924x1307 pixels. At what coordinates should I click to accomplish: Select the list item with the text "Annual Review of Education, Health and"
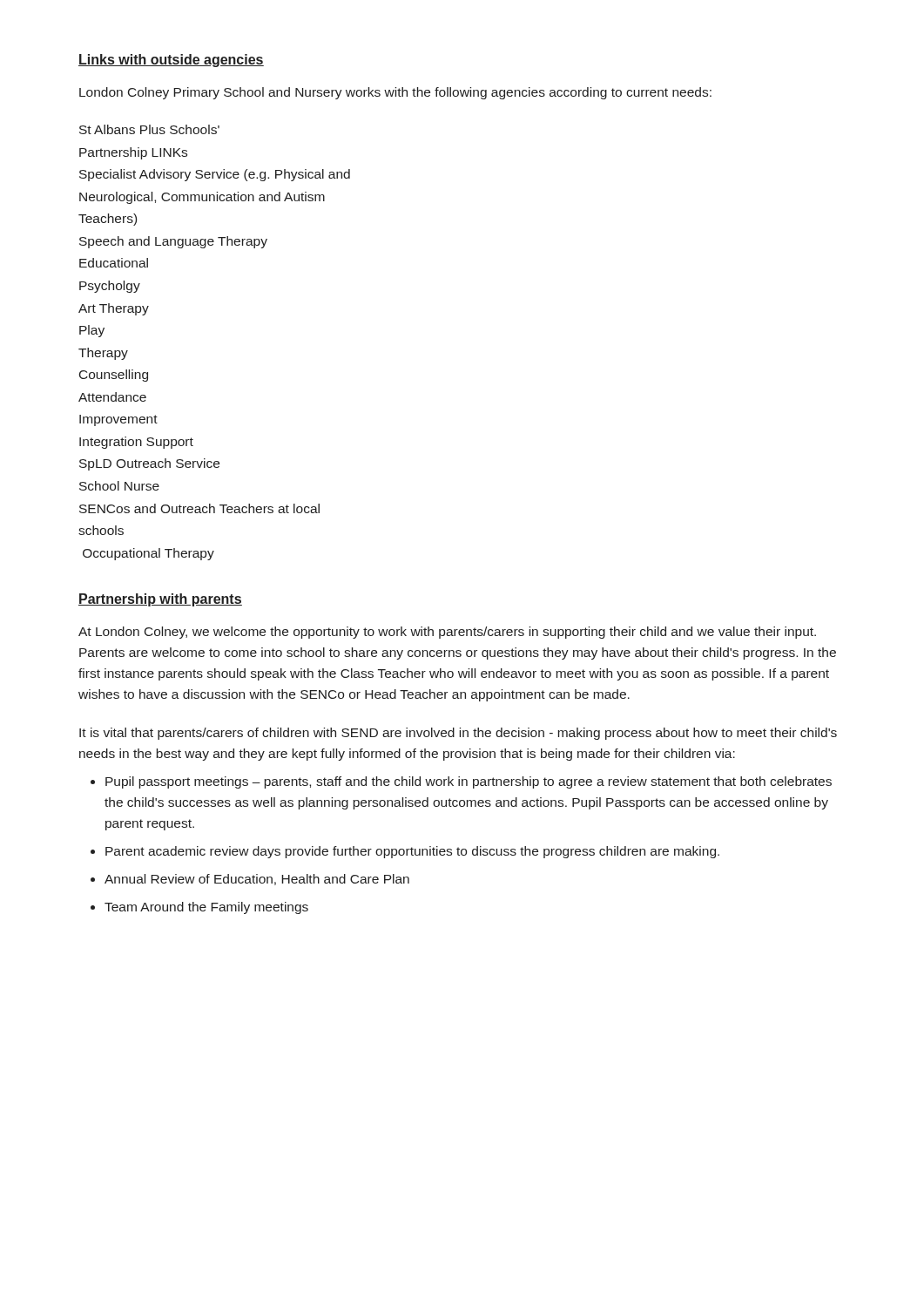click(x=257, y=879)
